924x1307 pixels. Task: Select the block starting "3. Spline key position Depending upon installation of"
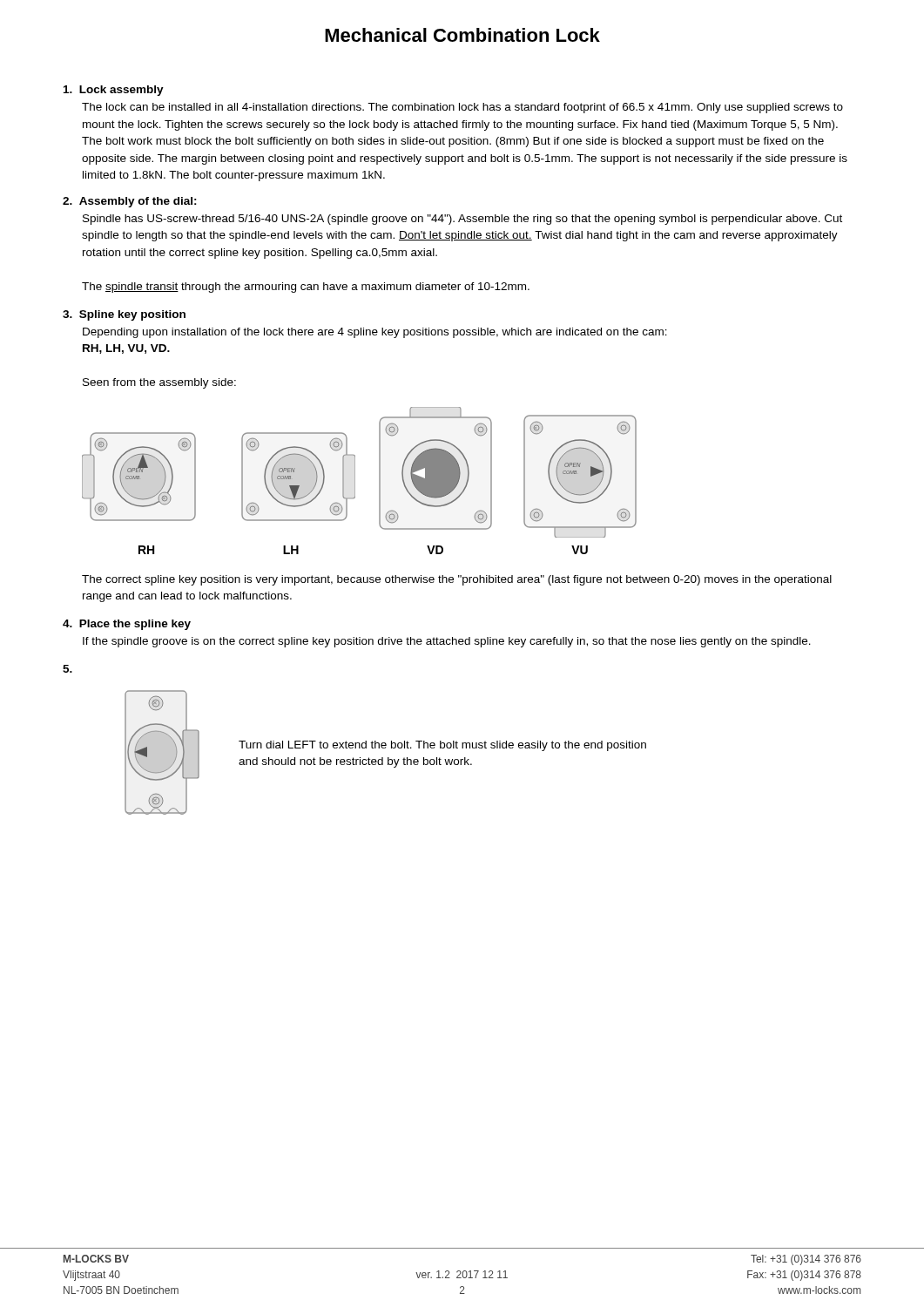click(x=124, y=315)
